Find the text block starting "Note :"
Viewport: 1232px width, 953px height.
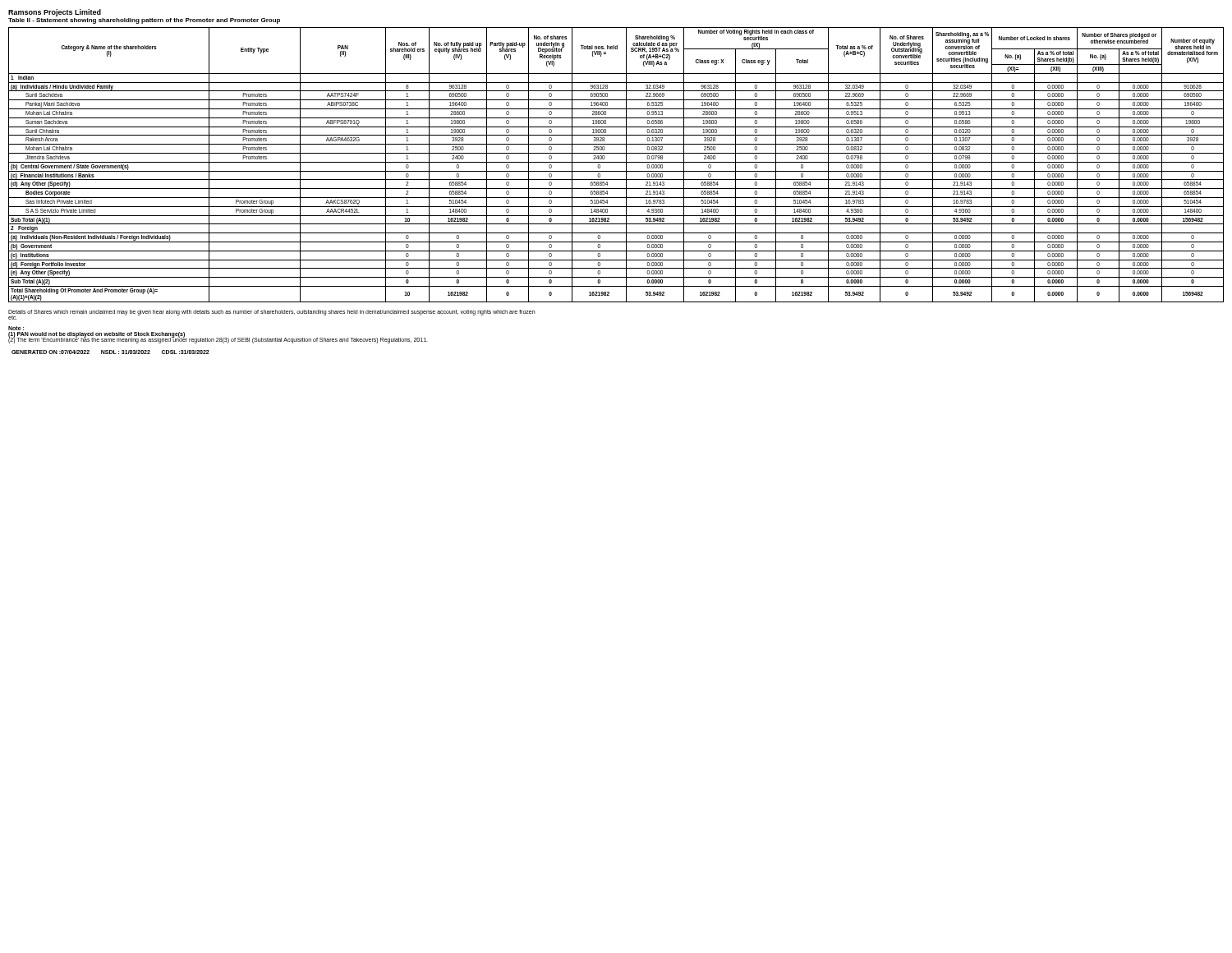click(16, 328)
